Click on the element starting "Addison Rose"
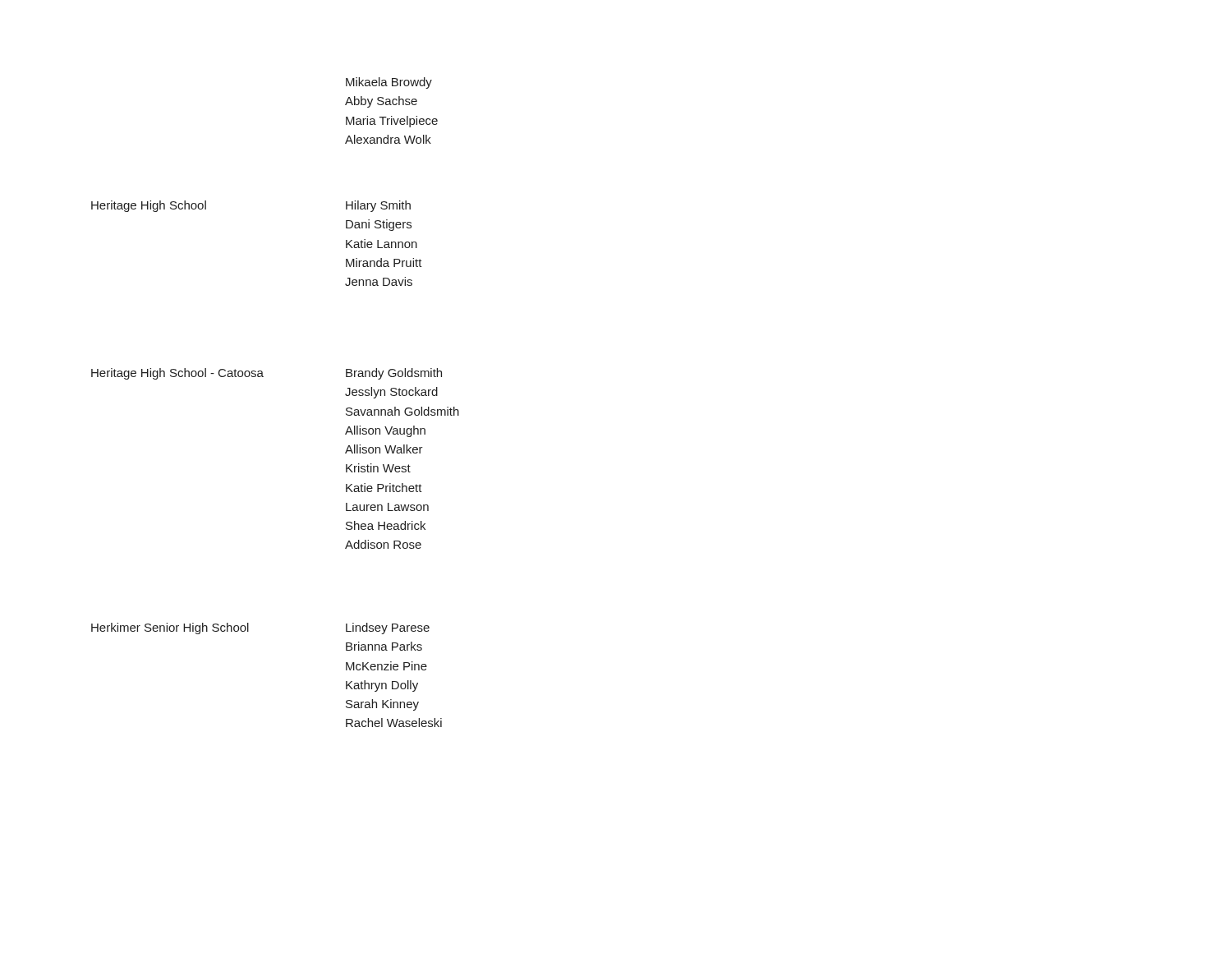Screen dimensions: 953x1232 (x=383, y=544)
